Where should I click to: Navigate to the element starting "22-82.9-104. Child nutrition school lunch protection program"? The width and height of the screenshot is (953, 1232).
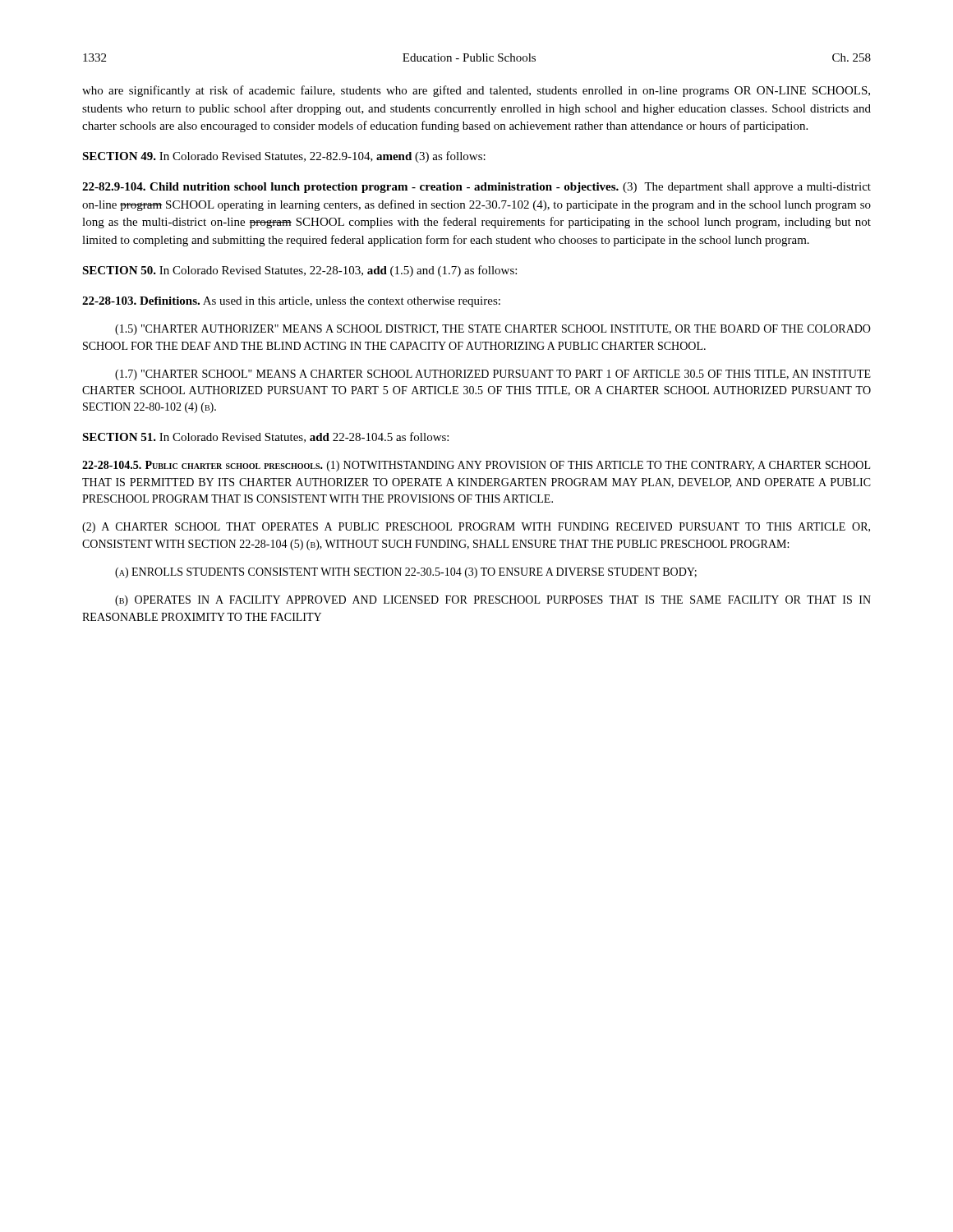click(x=476, y=214)
